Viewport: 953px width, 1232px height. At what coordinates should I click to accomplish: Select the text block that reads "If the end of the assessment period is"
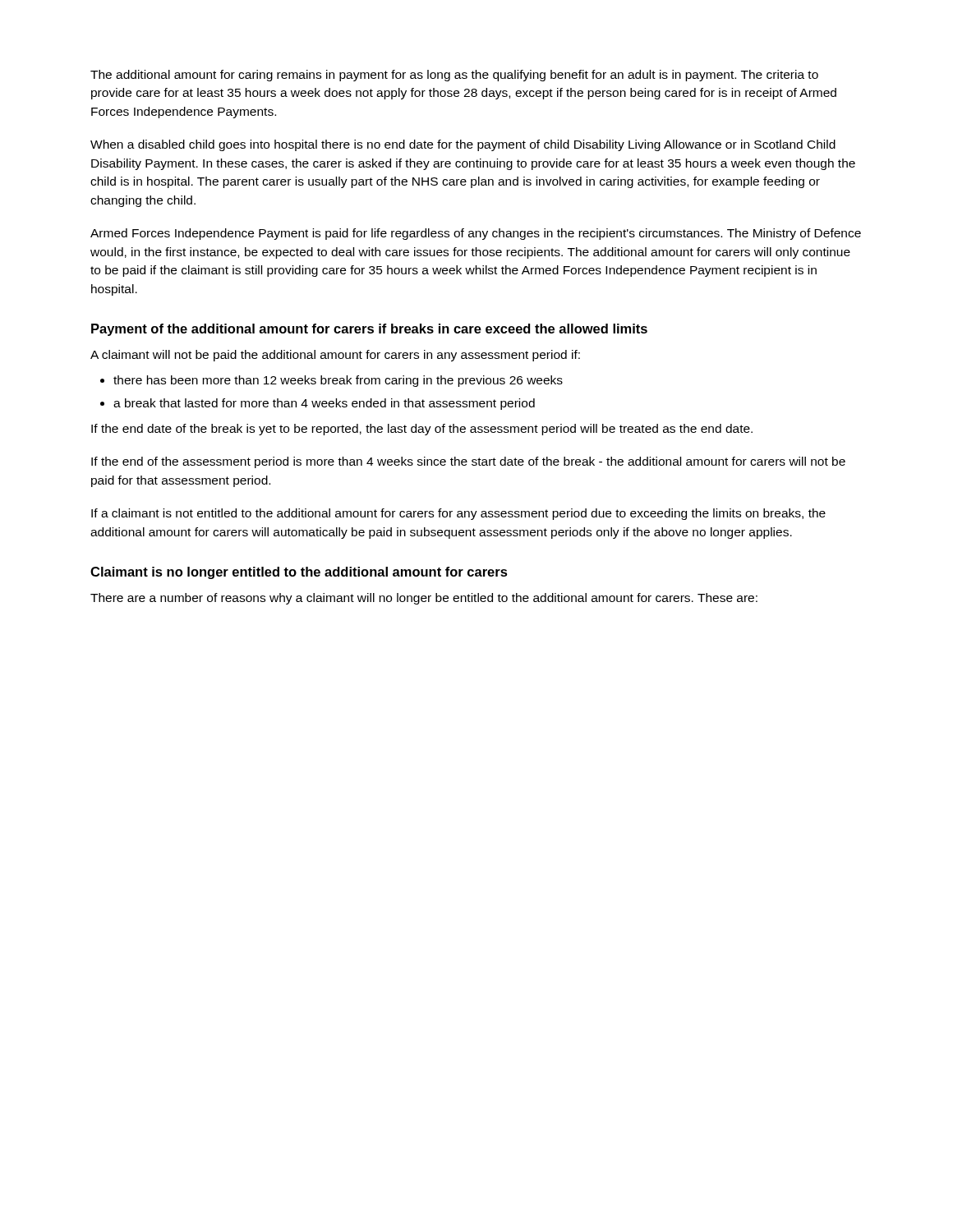(x=468, y=471)
